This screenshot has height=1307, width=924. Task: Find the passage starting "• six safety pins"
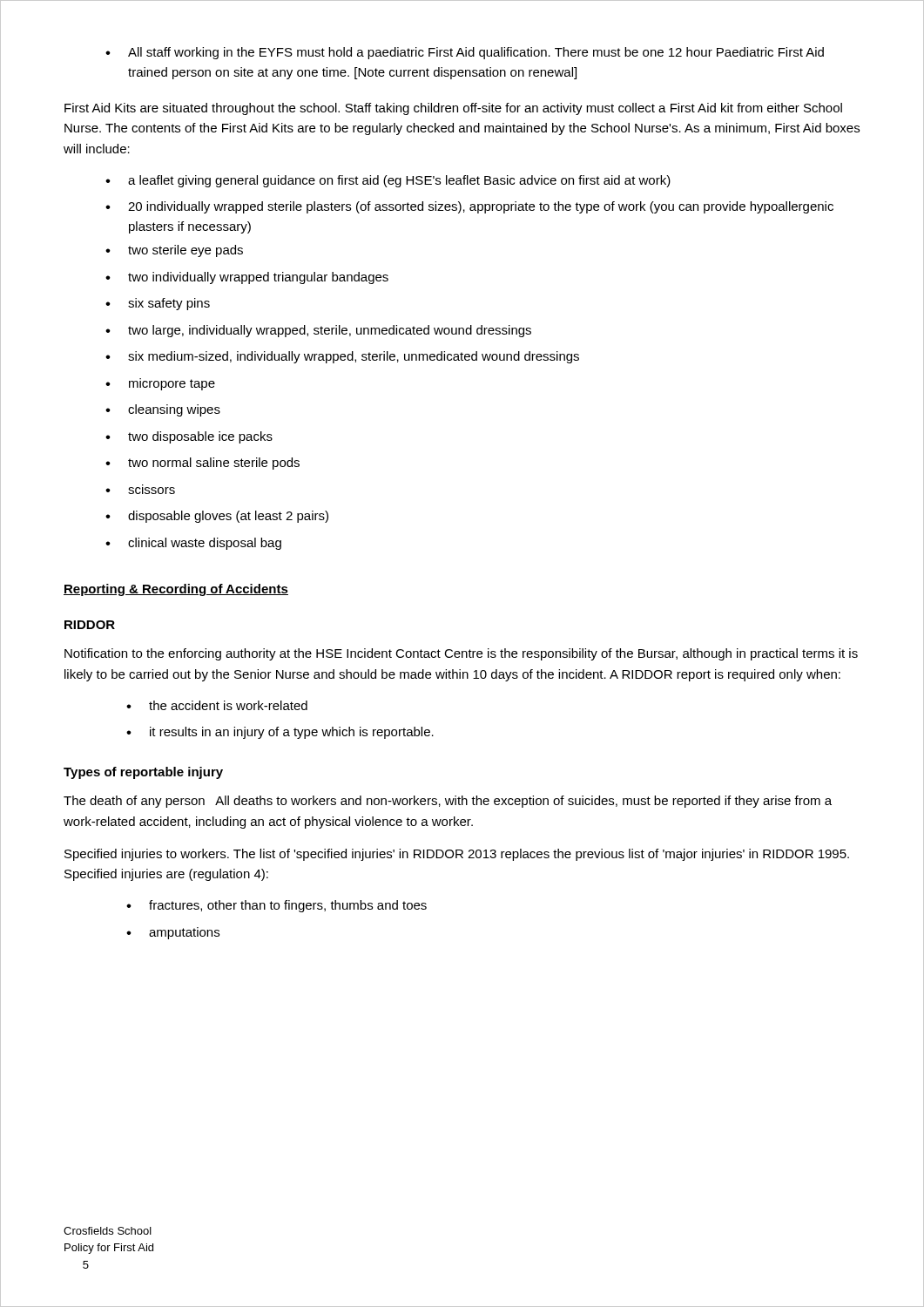coord(158,304)
